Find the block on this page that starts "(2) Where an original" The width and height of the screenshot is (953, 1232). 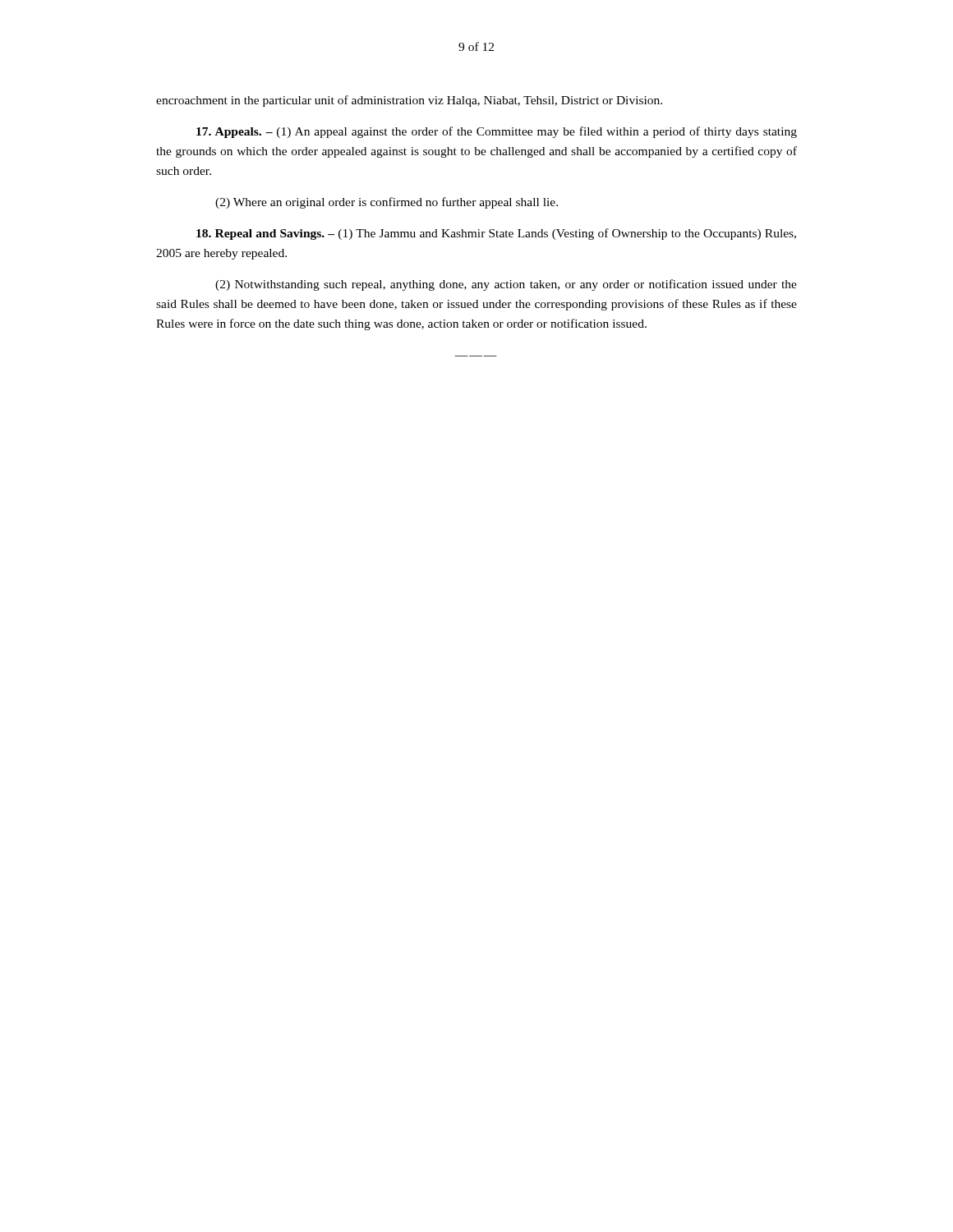476,202
